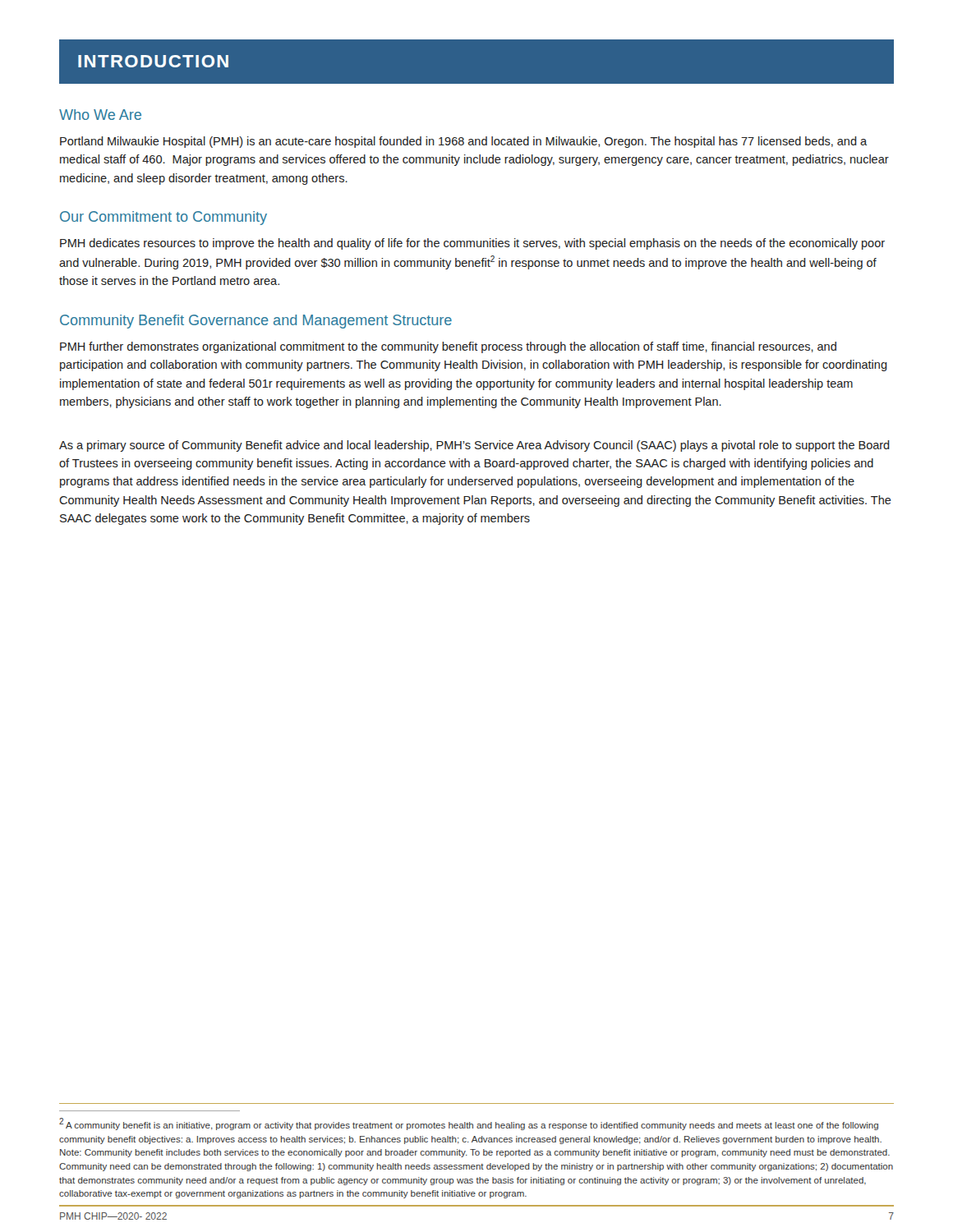
Task: Click on the element starting "Portland Milwaukie Hospital"
Action: pos(474,160)
